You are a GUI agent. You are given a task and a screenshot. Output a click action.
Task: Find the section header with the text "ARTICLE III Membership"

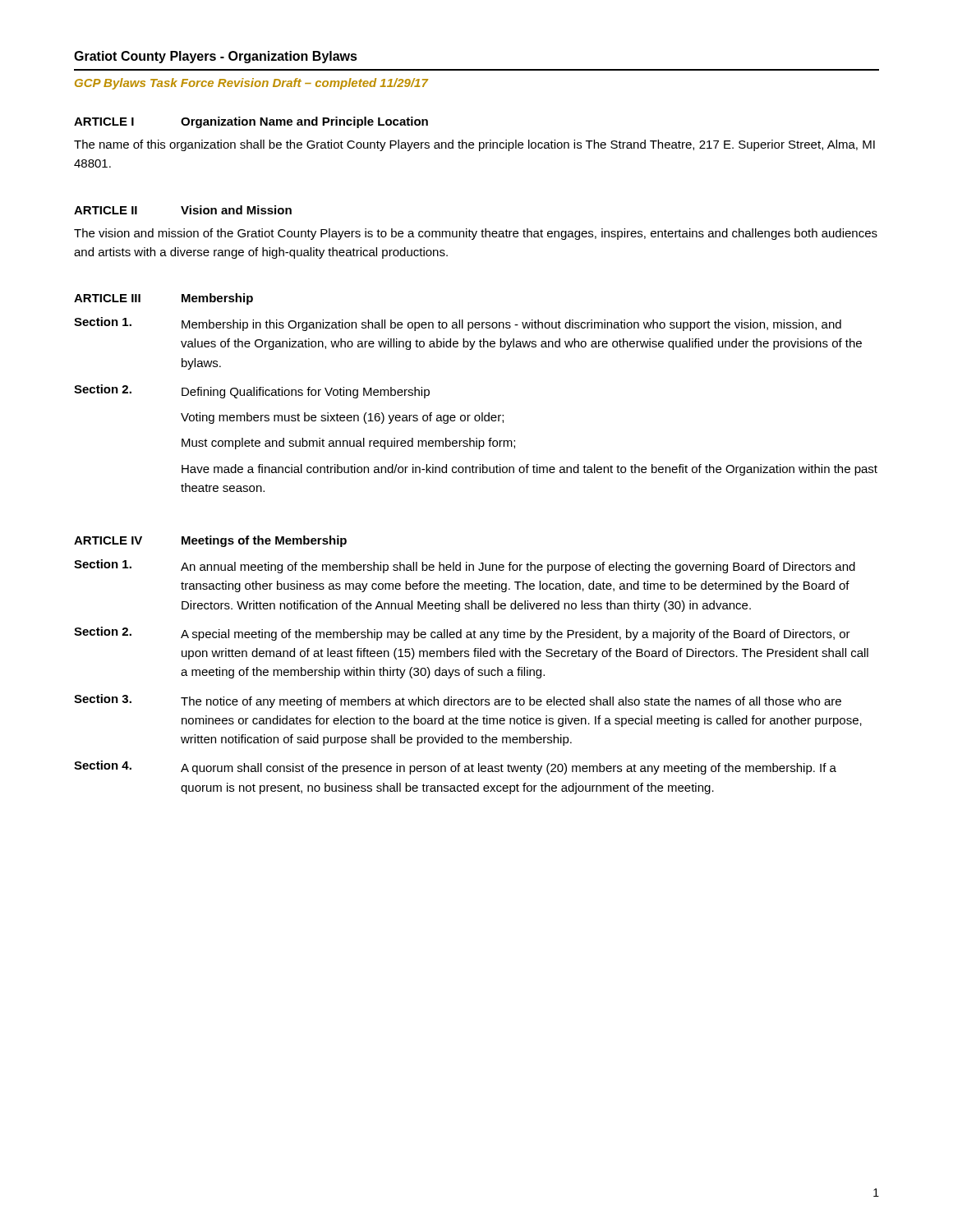pyautogui.click(x=106, y=300)
